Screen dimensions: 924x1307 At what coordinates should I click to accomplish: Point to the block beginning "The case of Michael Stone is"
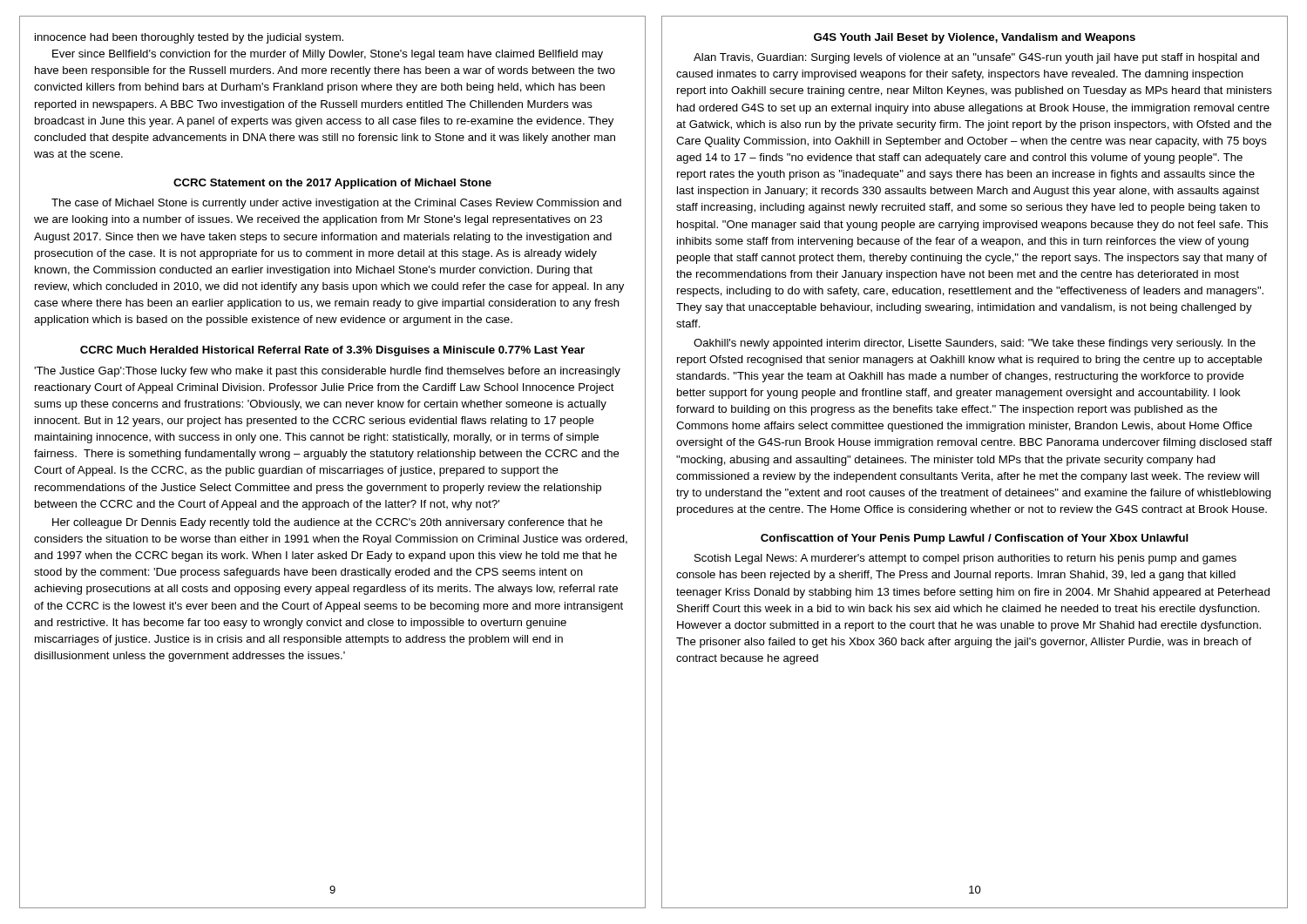(x=332, y=261)
